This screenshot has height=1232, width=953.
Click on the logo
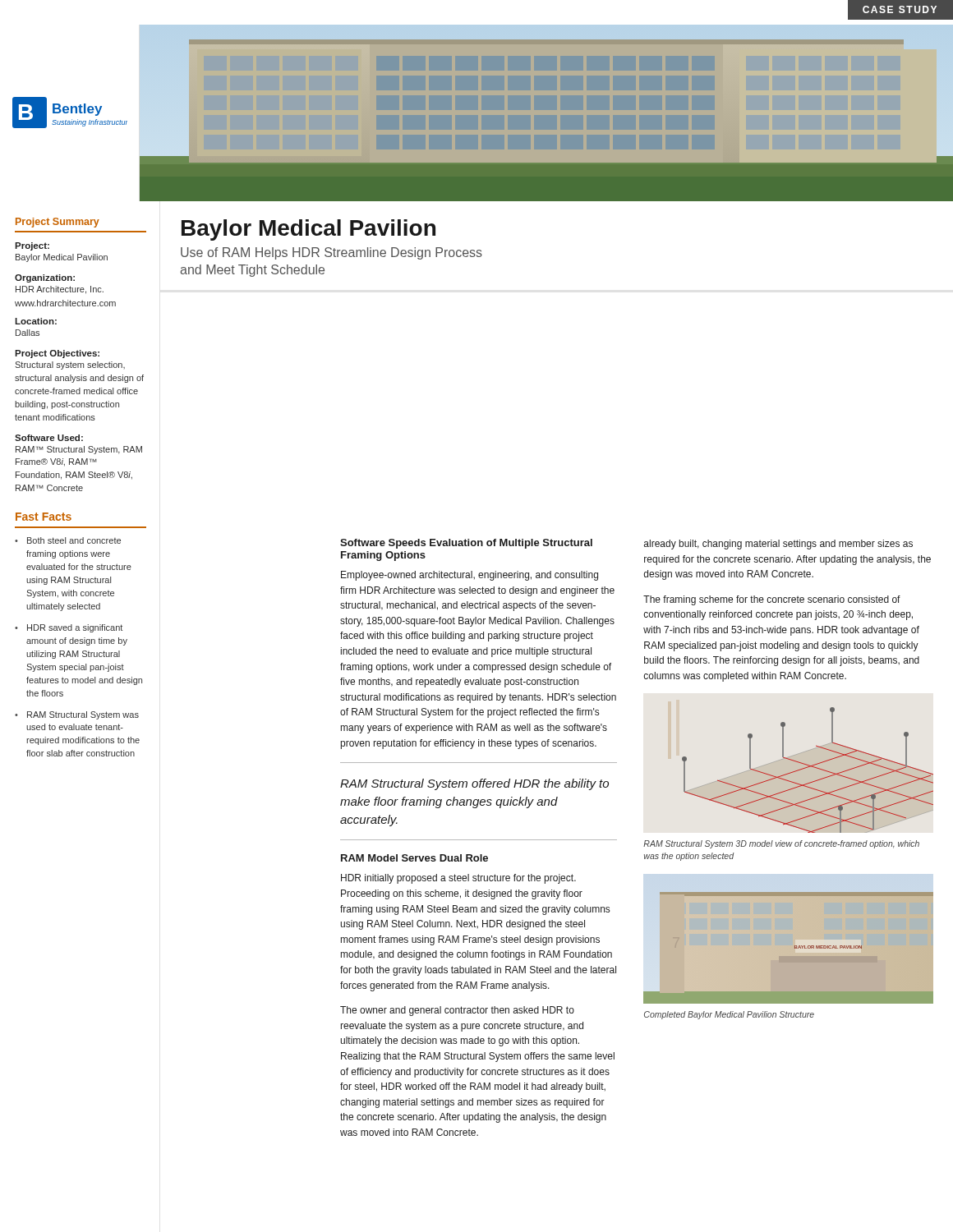[70, 113]
